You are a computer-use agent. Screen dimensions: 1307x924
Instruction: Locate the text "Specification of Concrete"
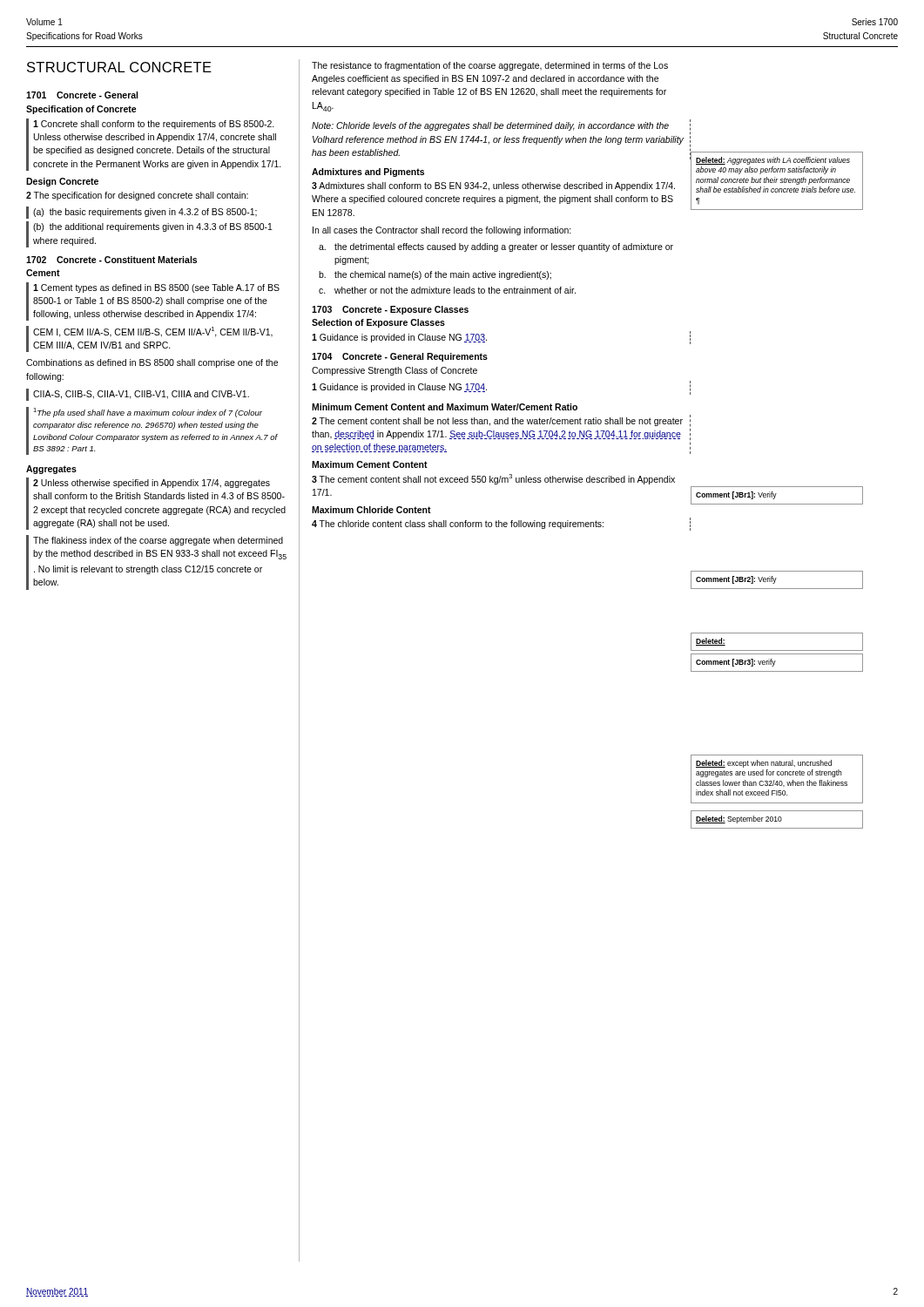tap(81, 109)
